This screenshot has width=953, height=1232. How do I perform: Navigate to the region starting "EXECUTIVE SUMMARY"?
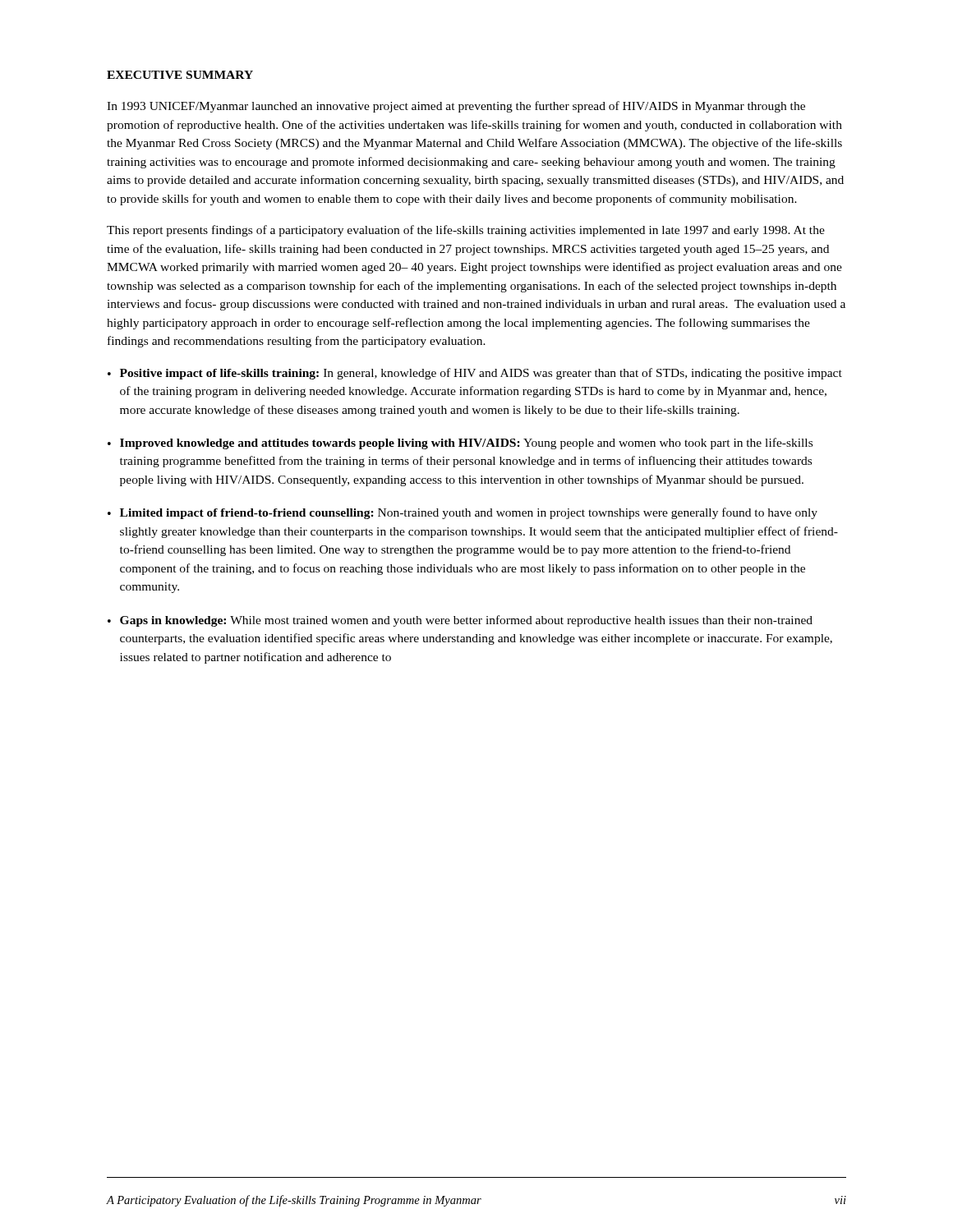click(180, 74)
